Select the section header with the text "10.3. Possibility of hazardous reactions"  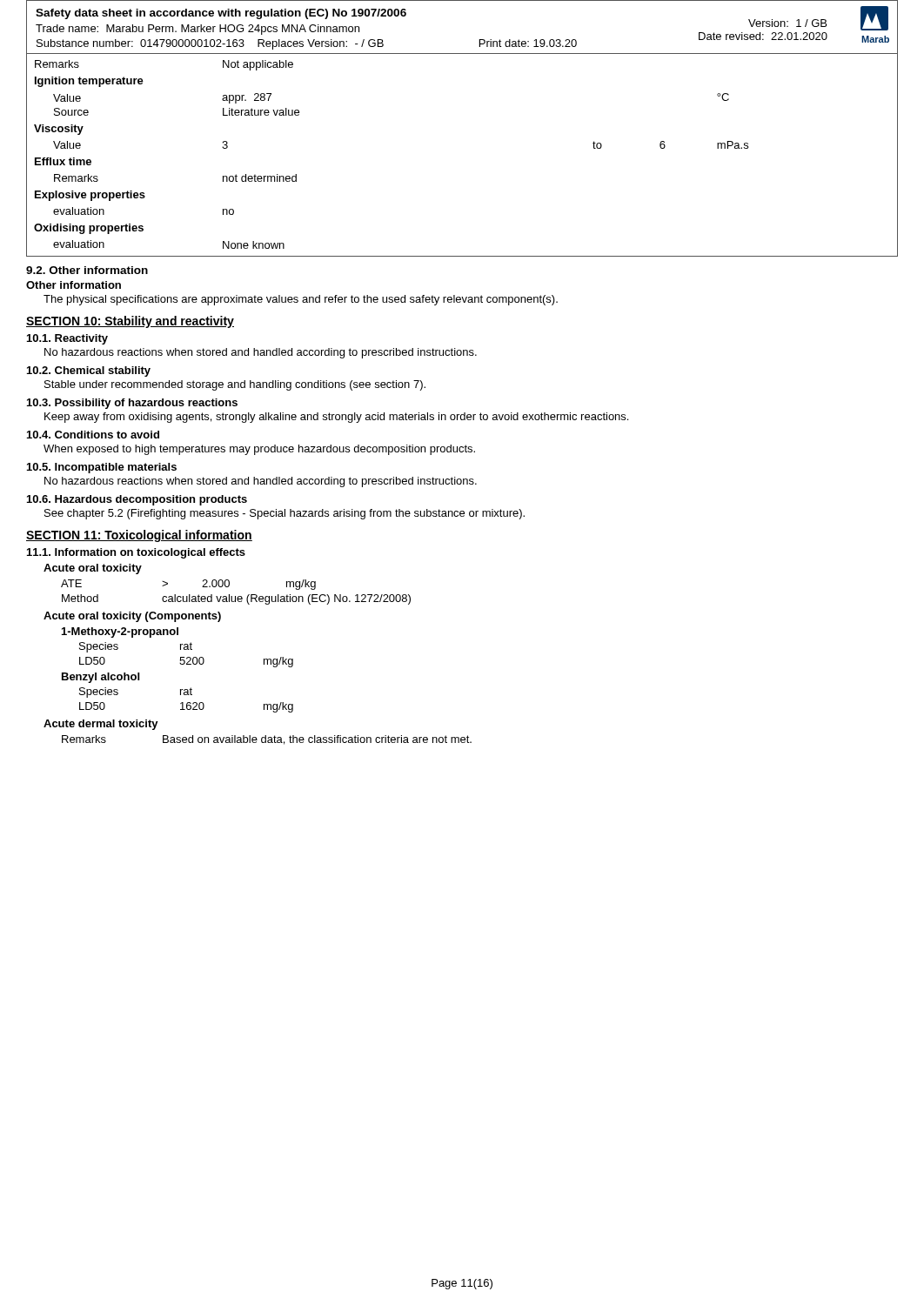tap(132, 402)
